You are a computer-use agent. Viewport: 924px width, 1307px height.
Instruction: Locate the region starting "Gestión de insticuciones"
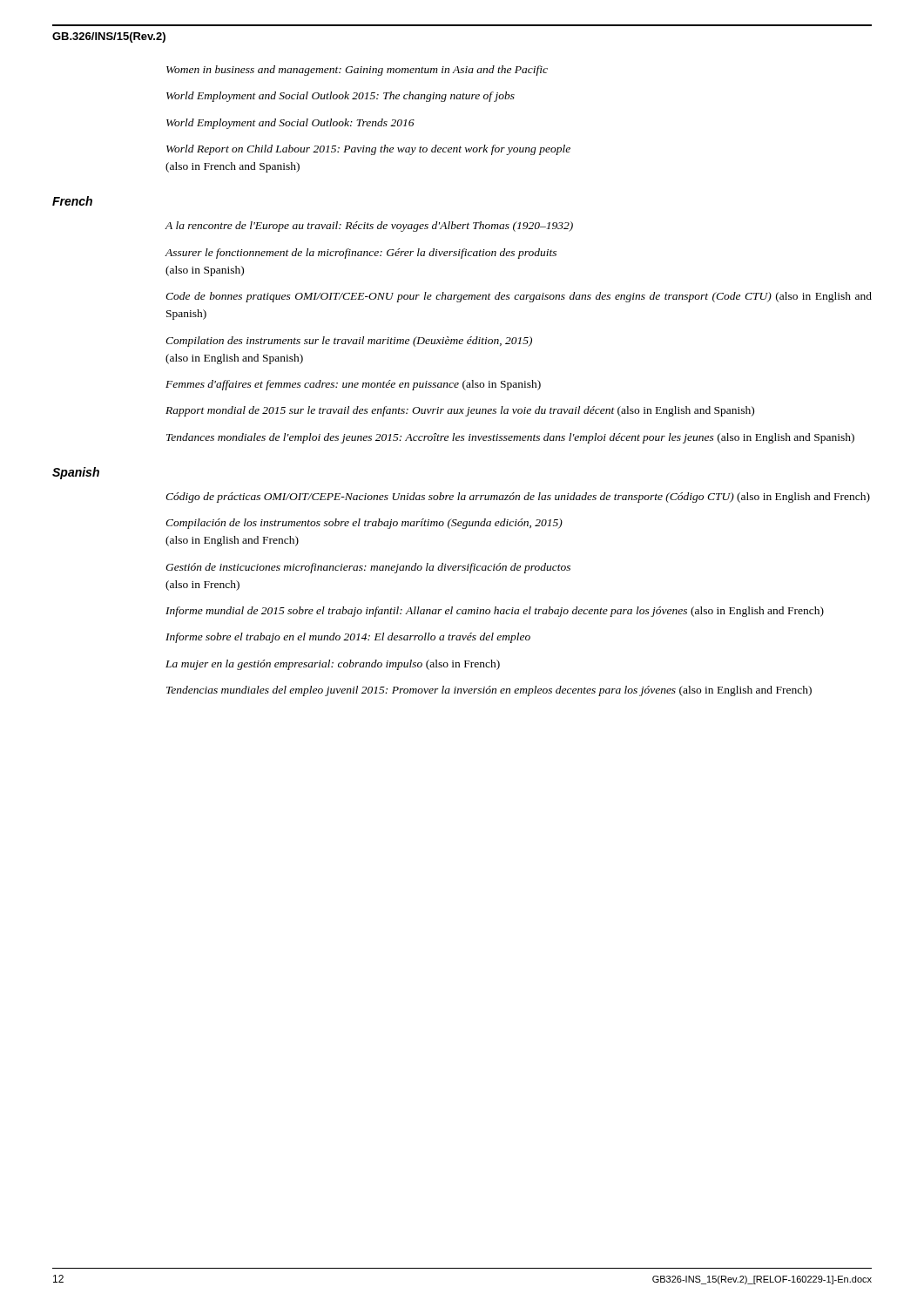(519, 576)
